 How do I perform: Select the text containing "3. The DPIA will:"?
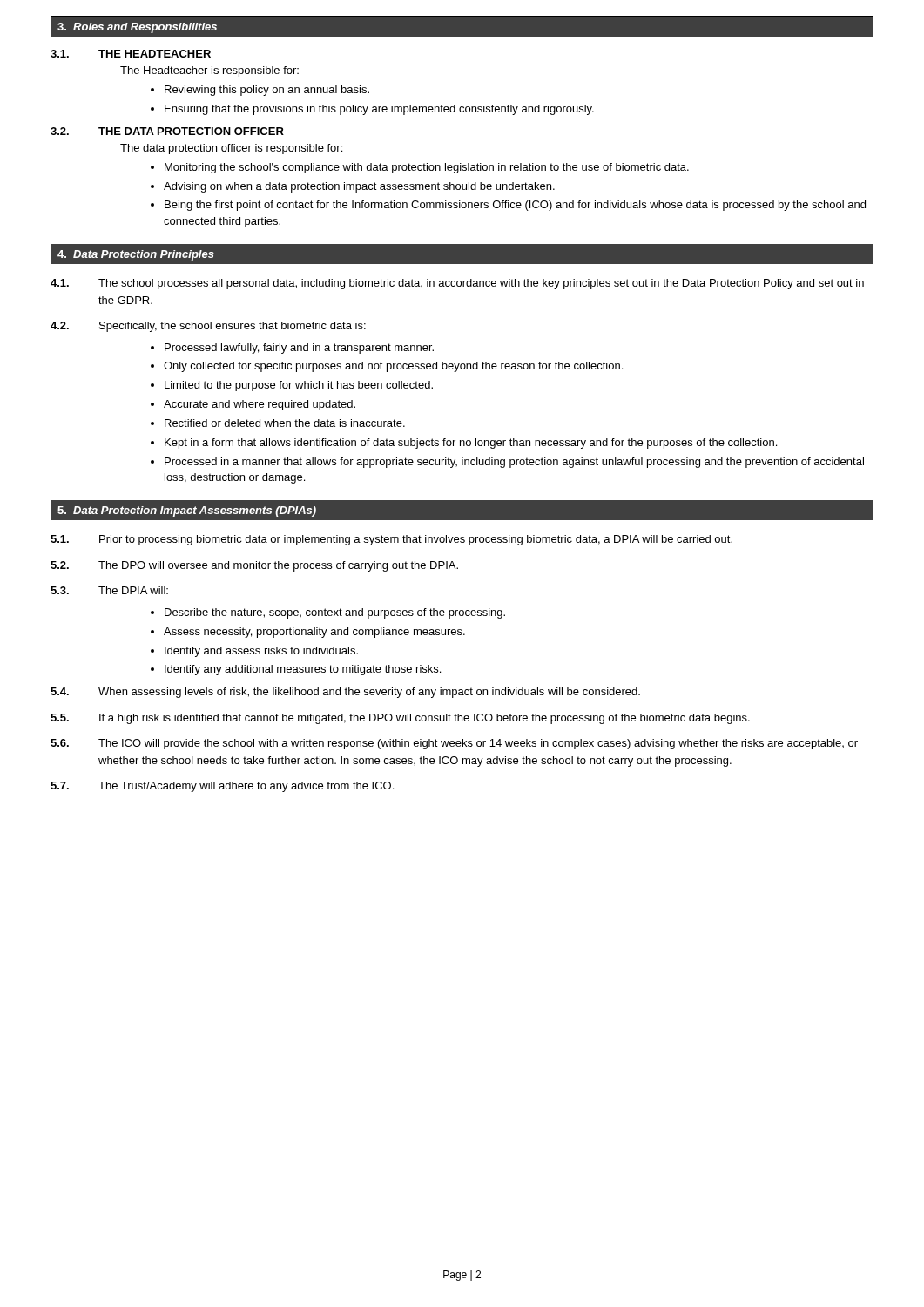tap(110, 591)
